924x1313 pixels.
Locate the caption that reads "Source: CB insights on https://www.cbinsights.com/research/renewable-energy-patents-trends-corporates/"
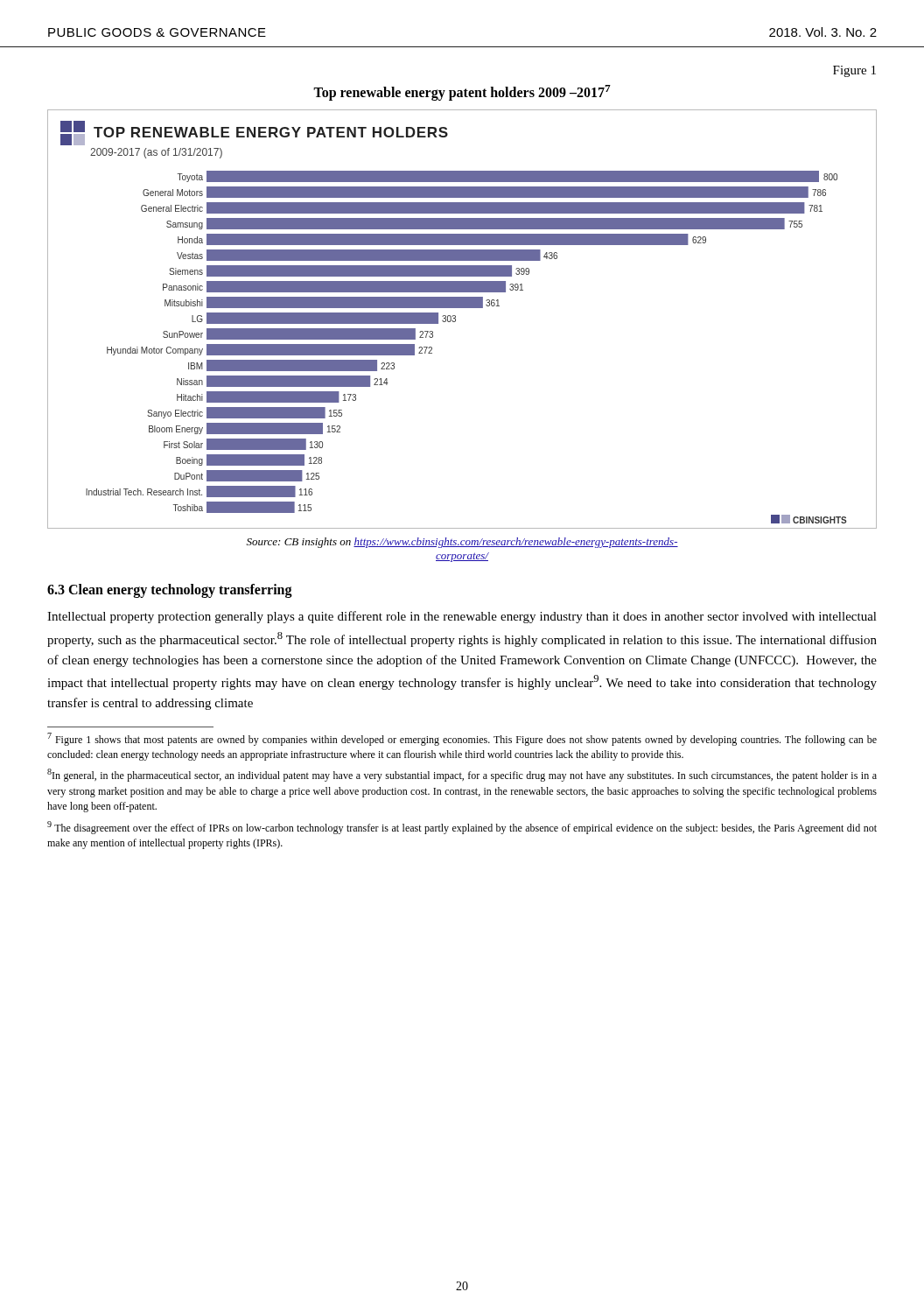coord(462,549)
